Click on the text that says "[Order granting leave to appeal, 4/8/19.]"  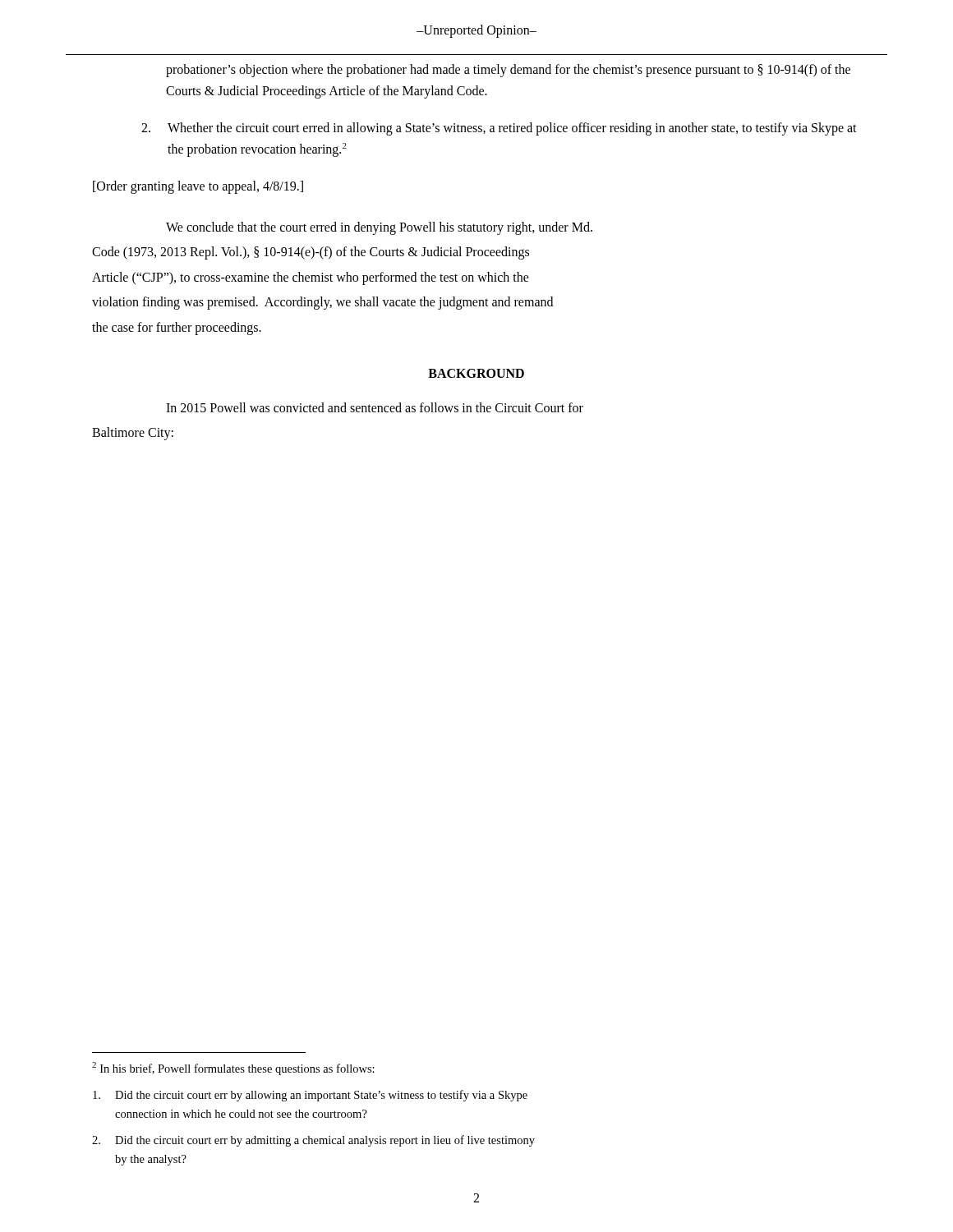198,186
